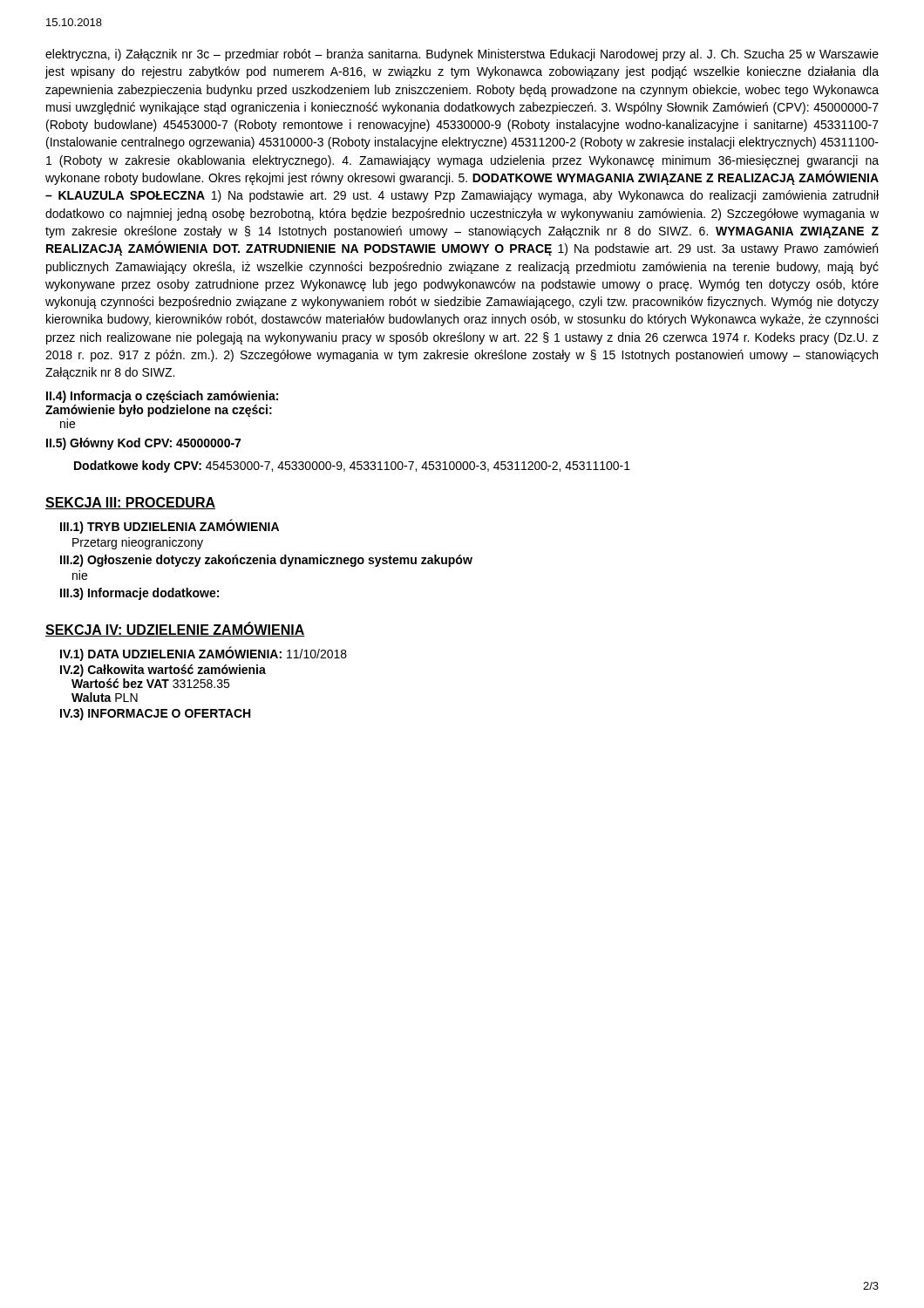Select the element starting "IV.2) Całkowita wartość zamówienia"
The image size is (924, 1308).
coord(162,669)
